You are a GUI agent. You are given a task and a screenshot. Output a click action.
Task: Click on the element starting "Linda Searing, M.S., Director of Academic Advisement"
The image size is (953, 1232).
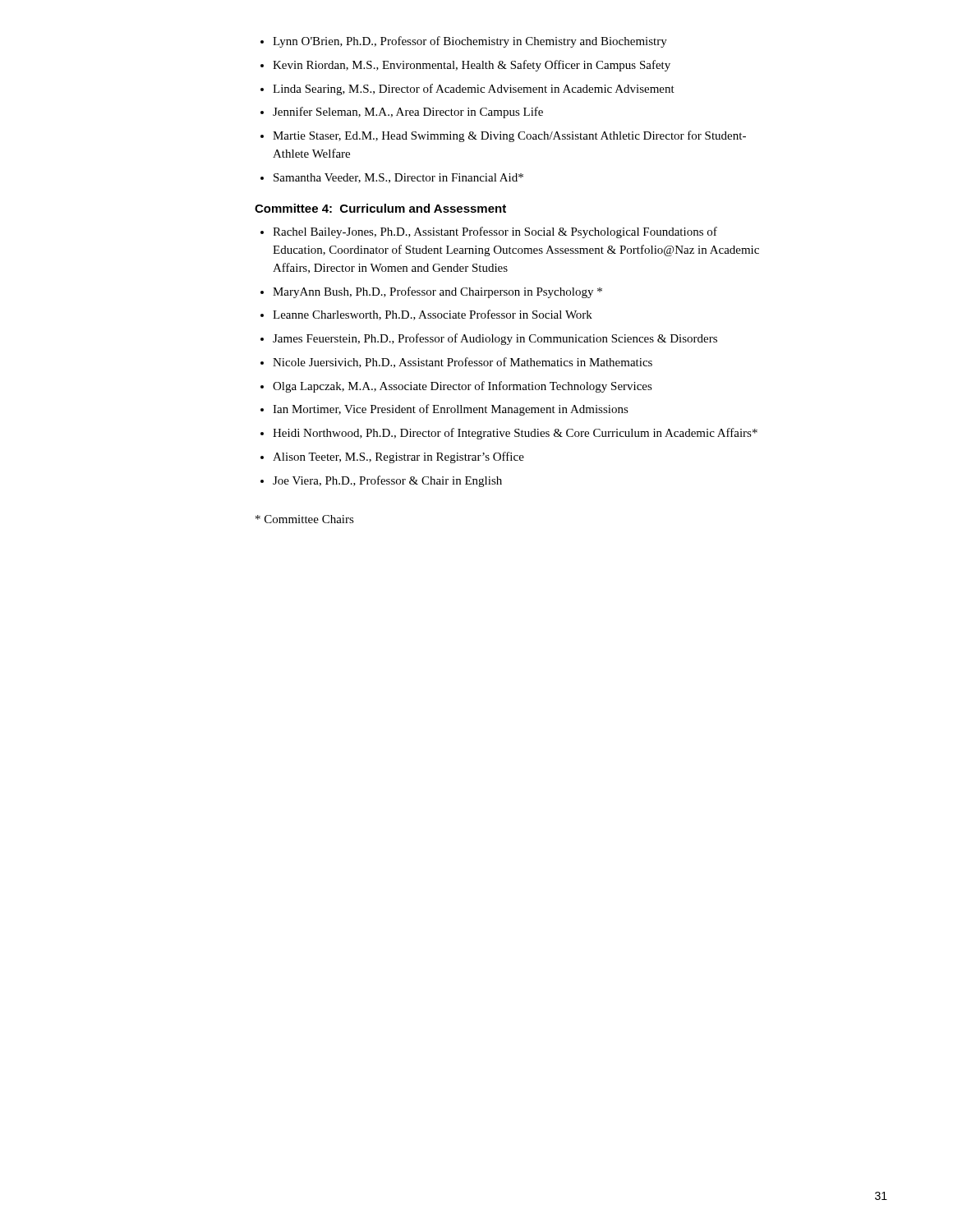pos(473,88)
